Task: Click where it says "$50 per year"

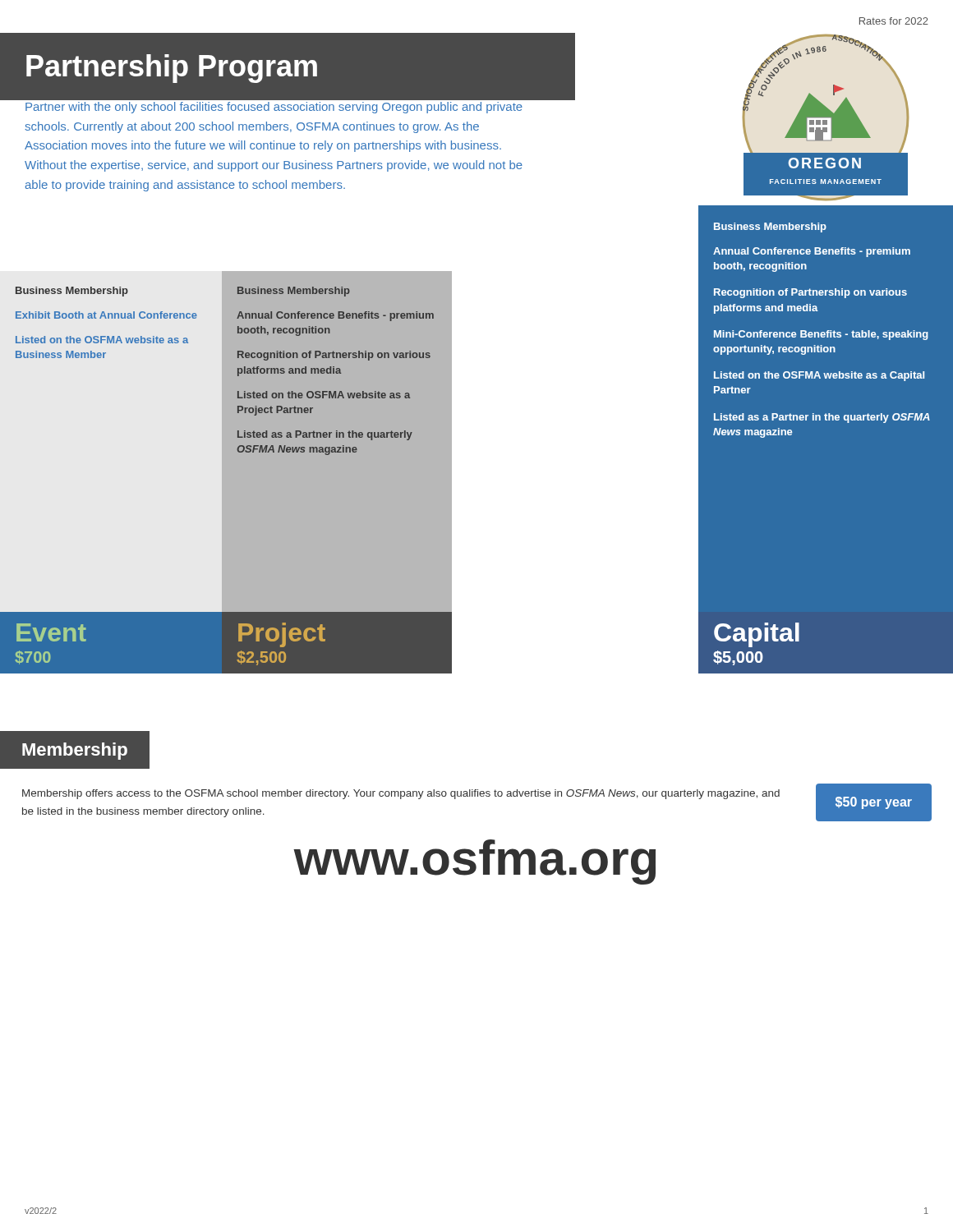Action: point(874,802)
